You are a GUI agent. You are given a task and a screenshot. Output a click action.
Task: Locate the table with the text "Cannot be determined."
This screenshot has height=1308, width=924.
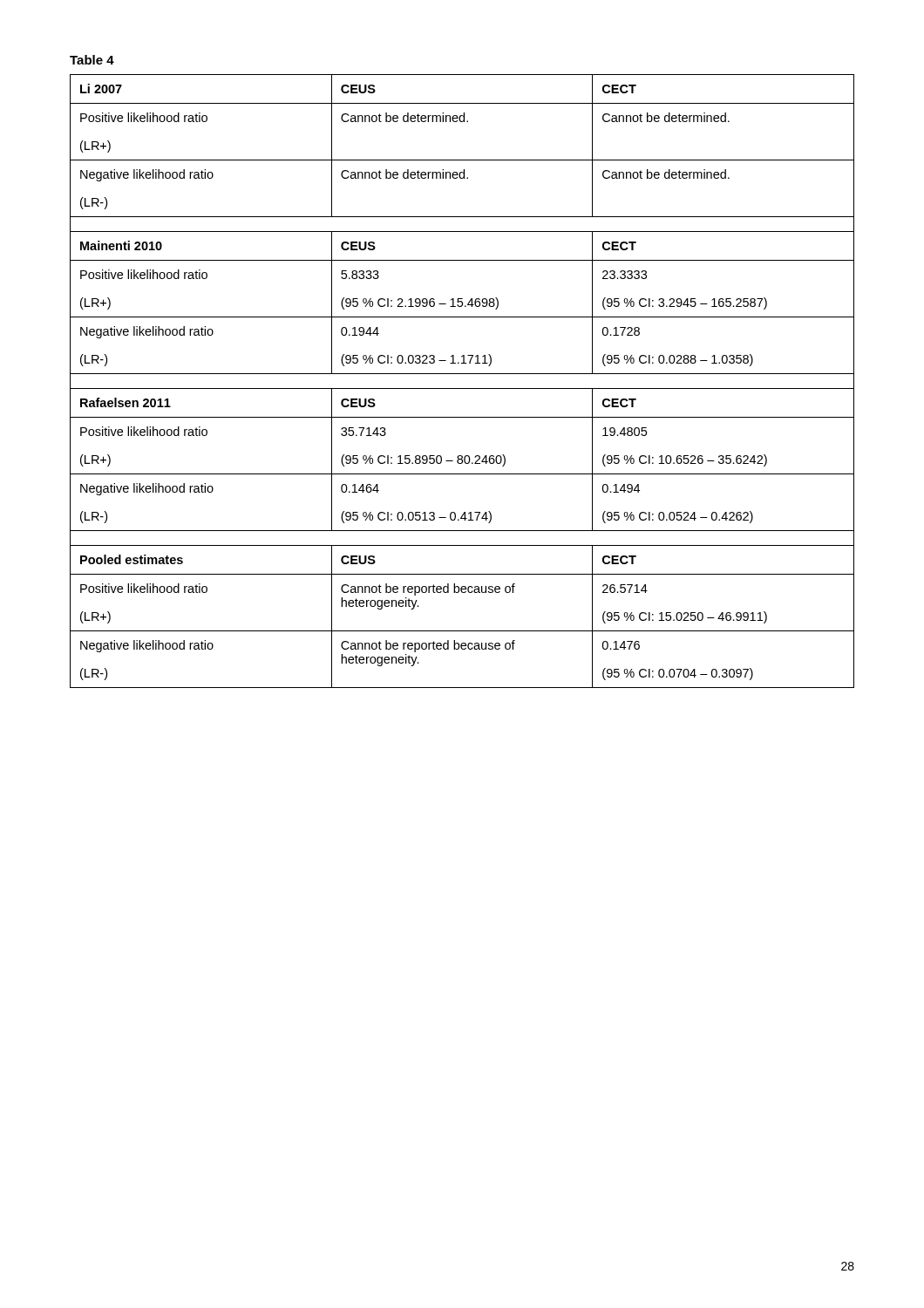pos(462,381)
